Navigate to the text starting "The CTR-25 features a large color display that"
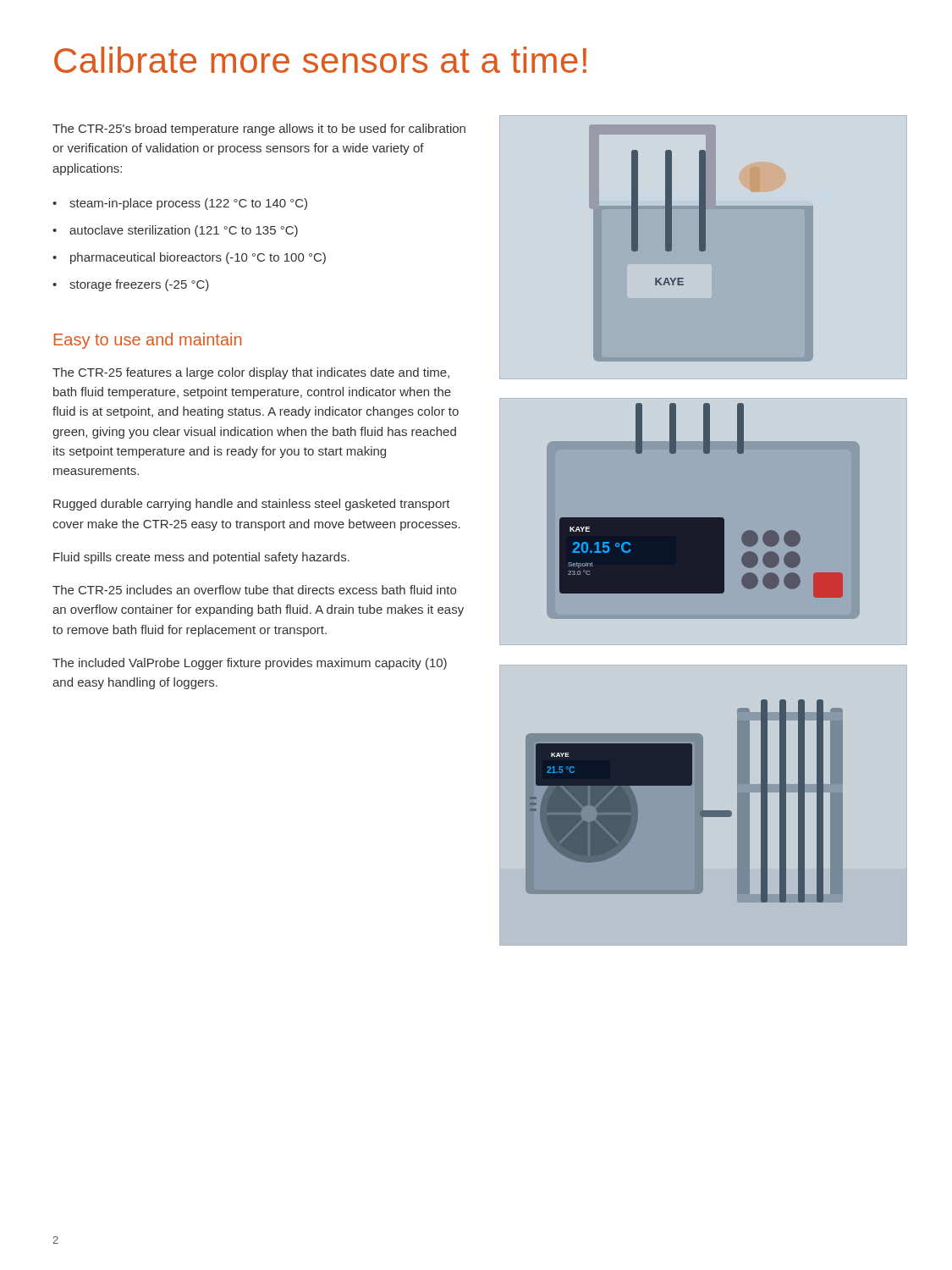 [256, 421]
